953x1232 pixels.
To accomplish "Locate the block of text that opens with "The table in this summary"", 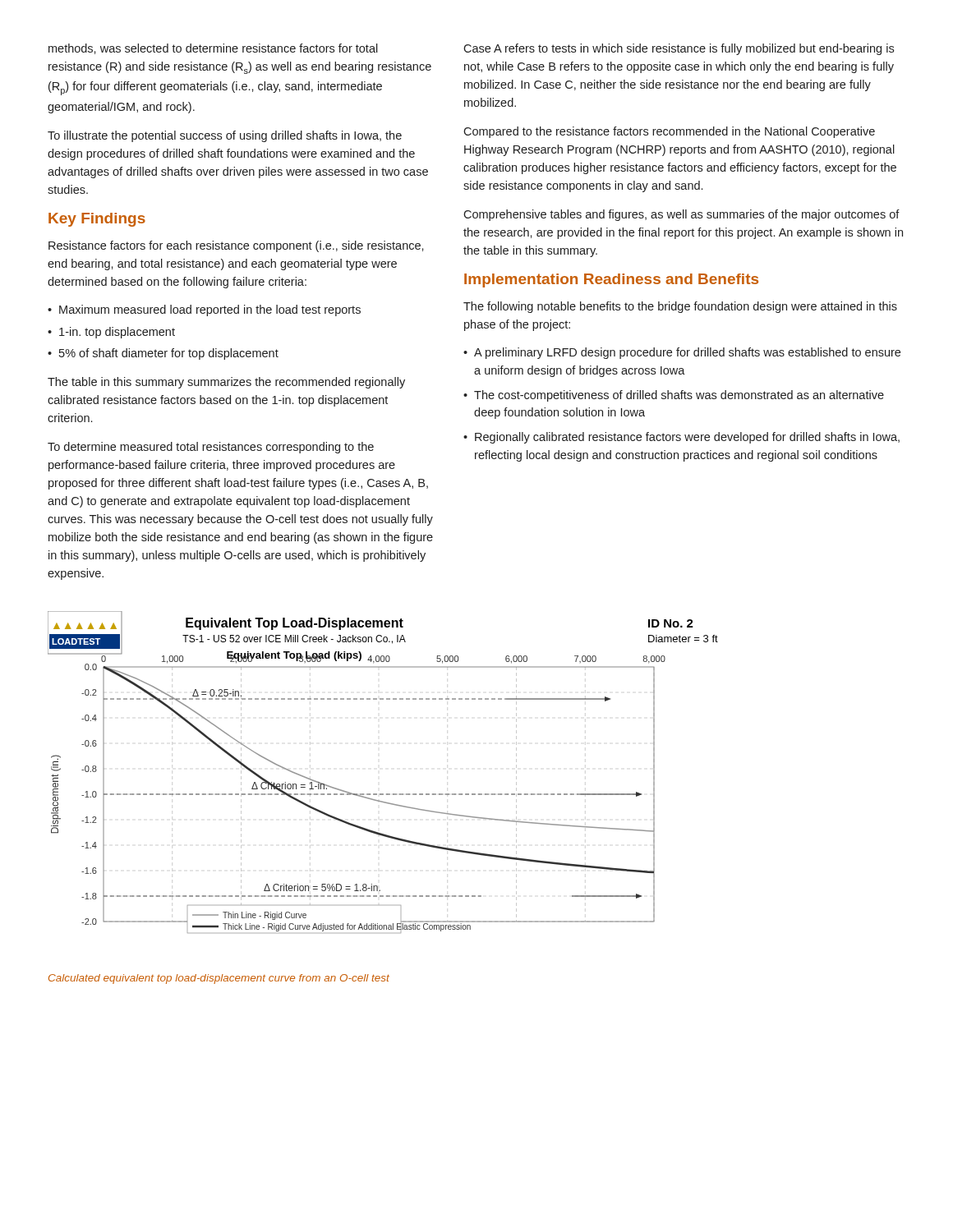I will (x=241, y=478).
